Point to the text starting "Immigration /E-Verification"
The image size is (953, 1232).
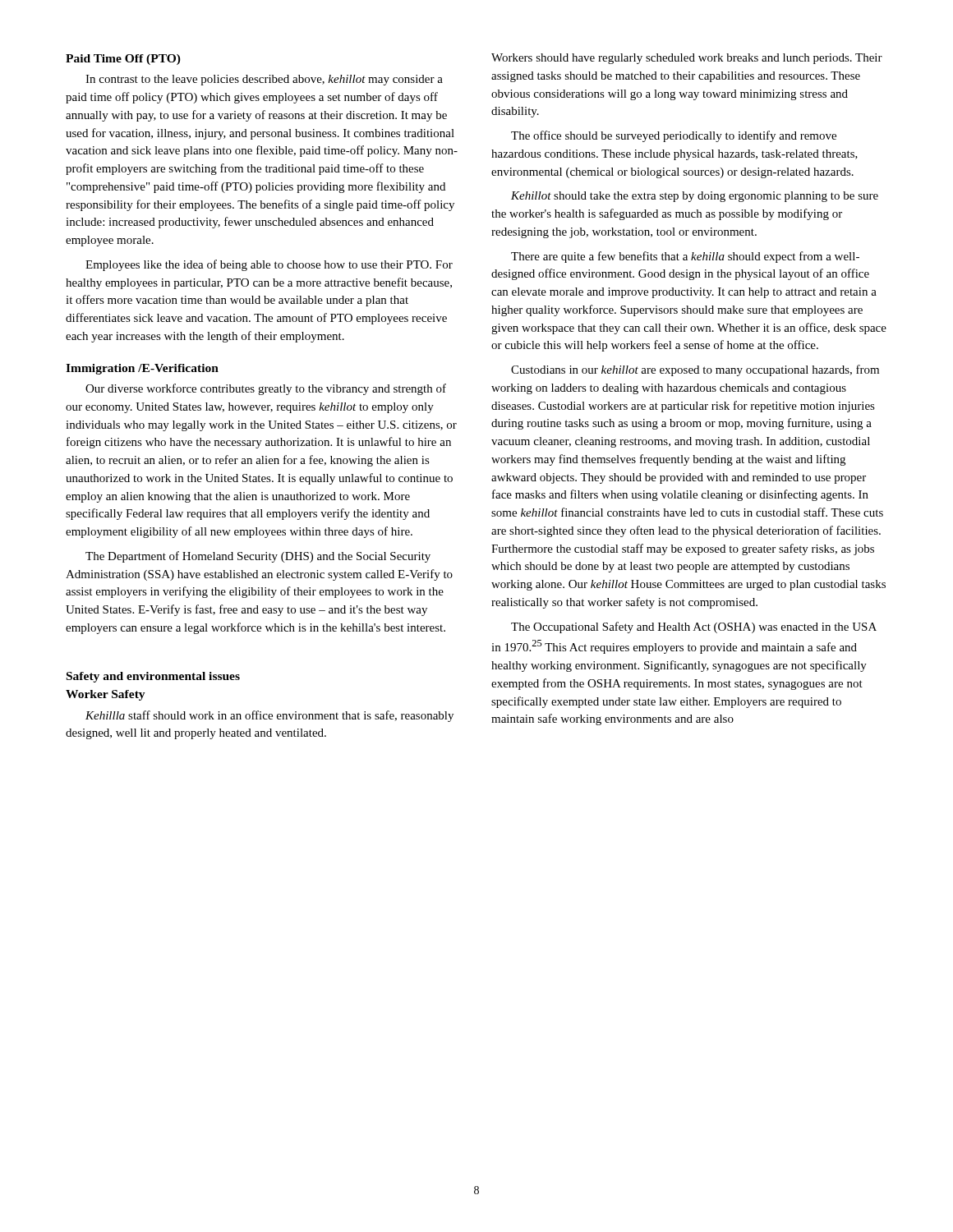[142, 367]
